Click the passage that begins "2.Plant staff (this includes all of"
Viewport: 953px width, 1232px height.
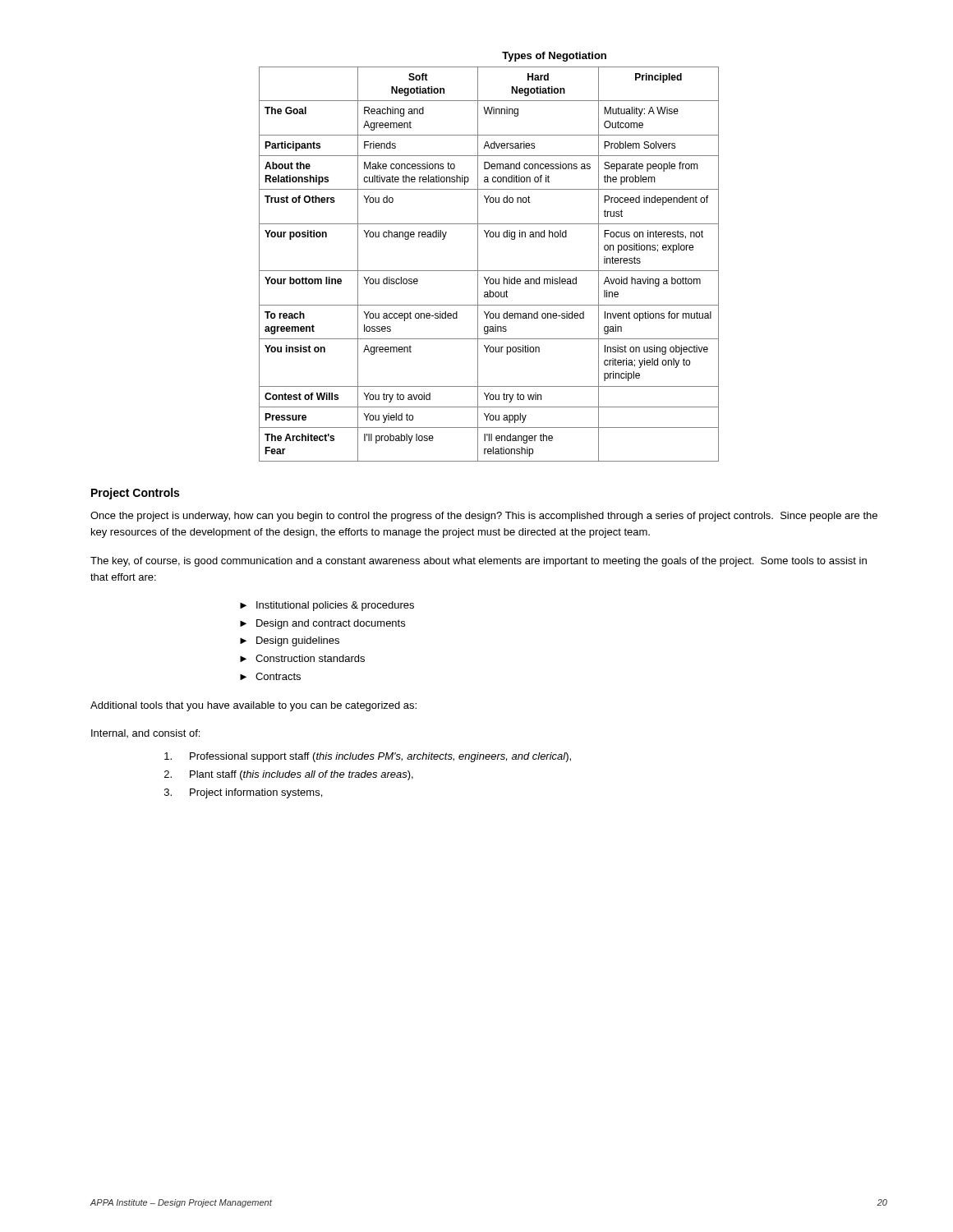pyautogui.click(x=285, y=775)
